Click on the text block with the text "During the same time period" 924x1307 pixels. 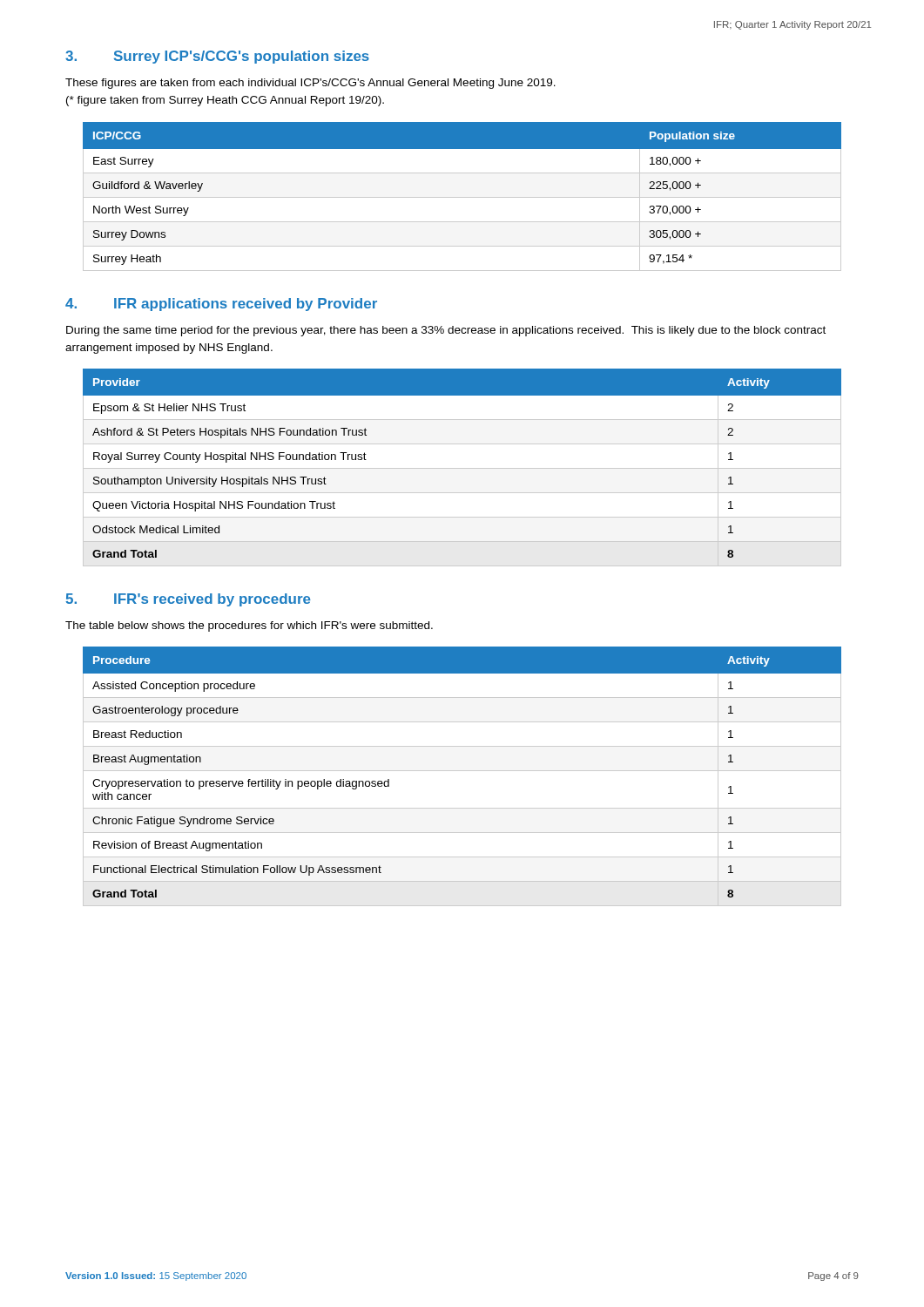[446, 338]
